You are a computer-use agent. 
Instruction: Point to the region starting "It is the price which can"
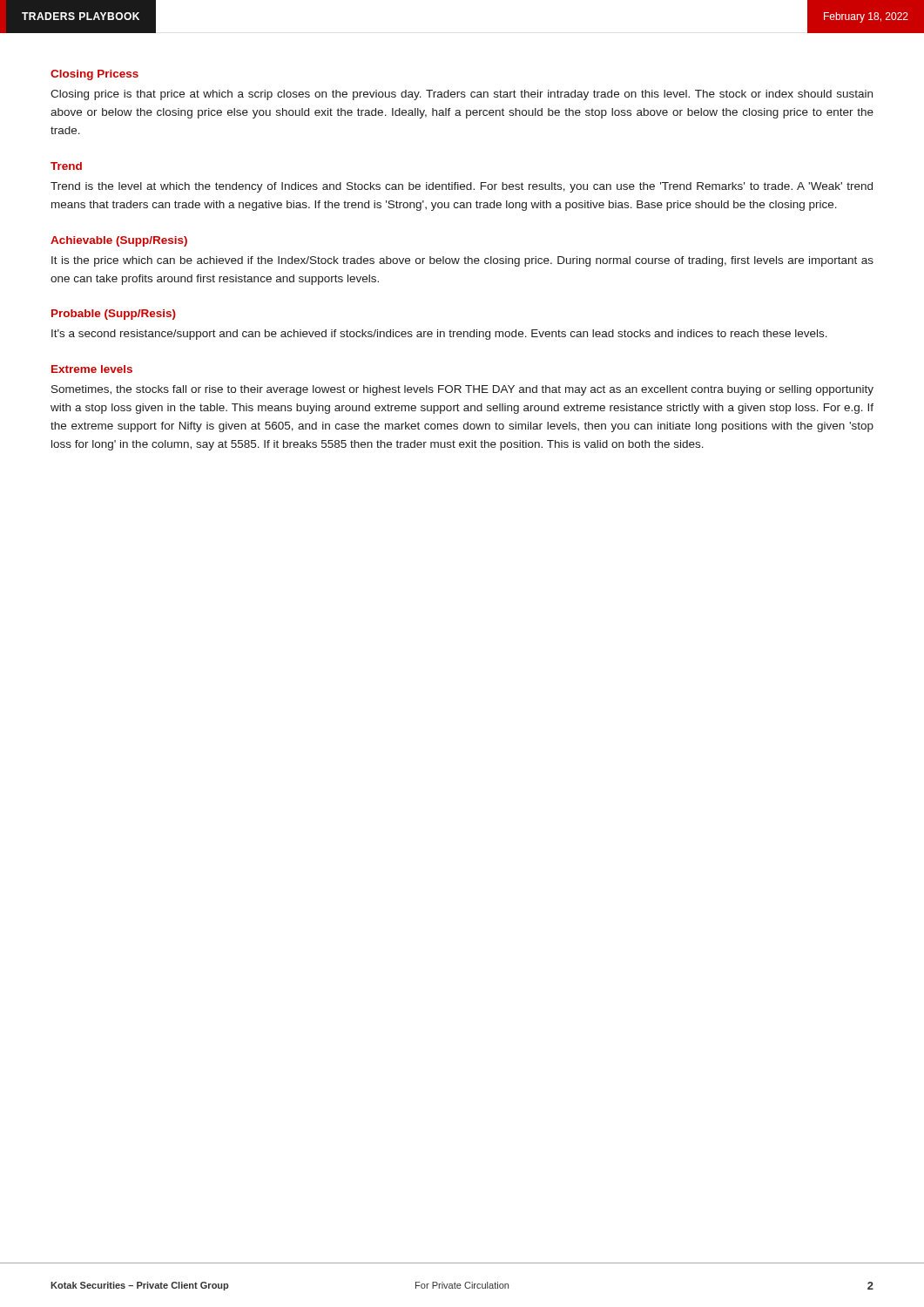tap(462, 269)
